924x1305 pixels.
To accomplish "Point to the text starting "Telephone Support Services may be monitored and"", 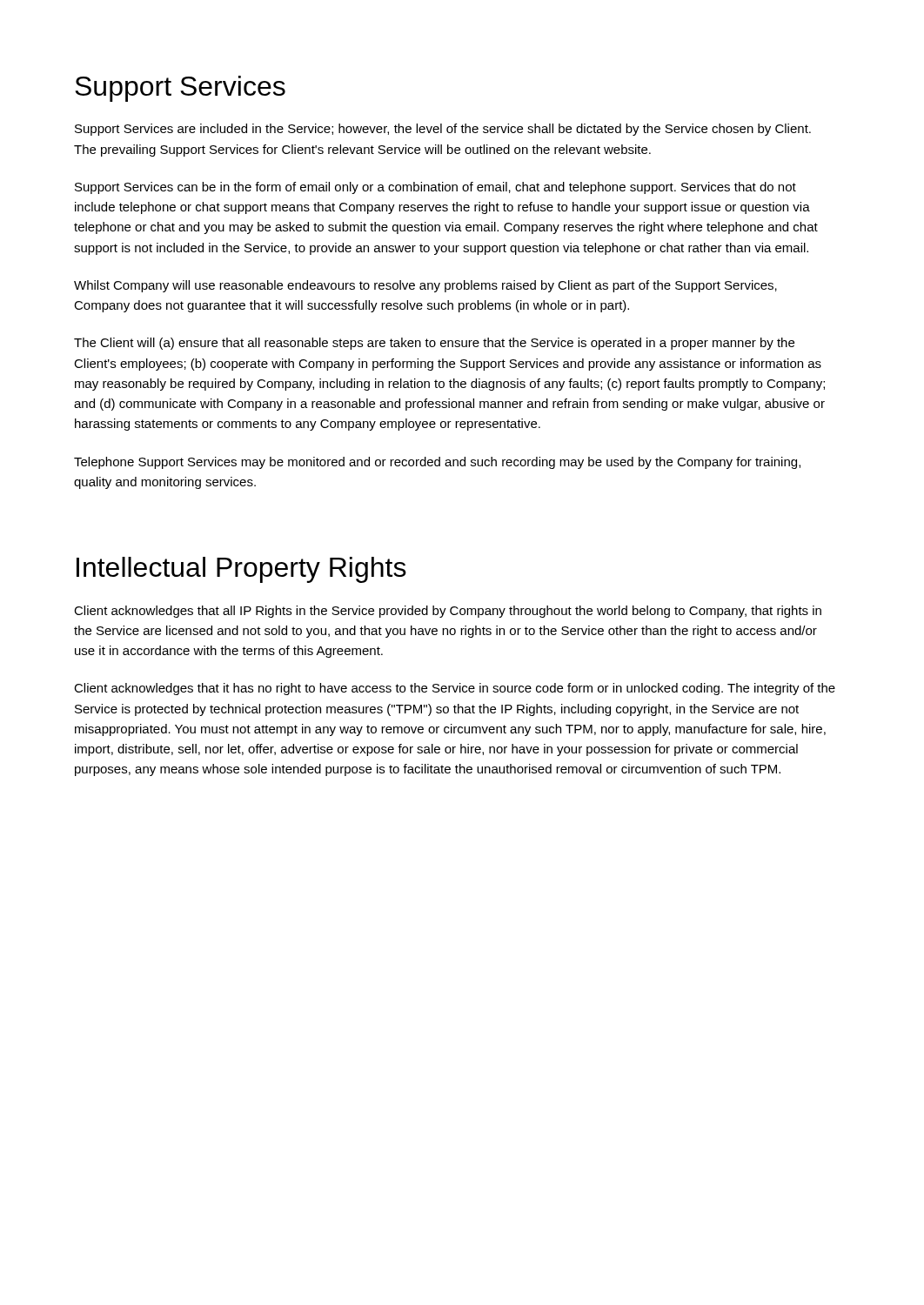I will [438, 471].
